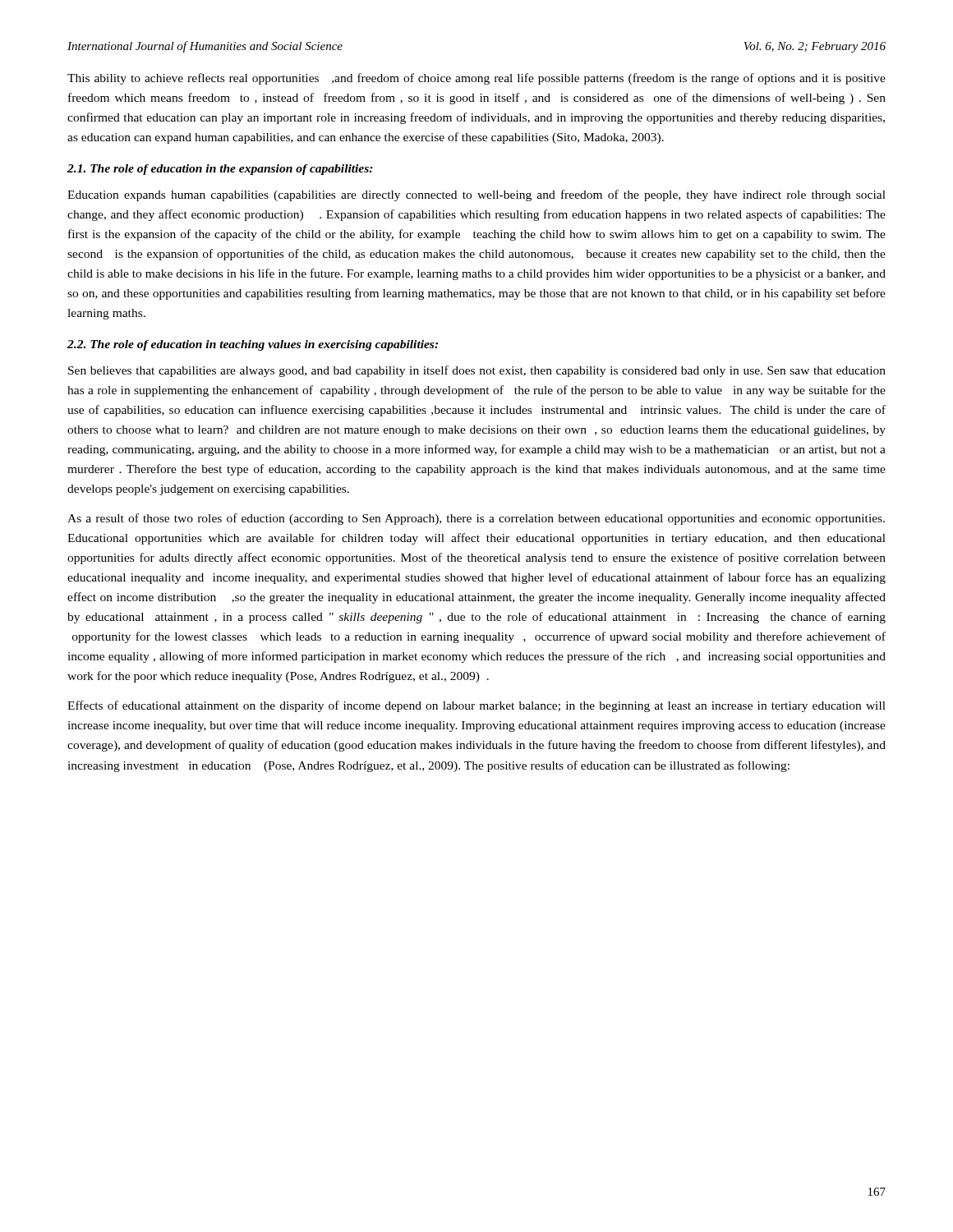Locate the passage starting "Education expands human capabilities (capabilities"

pyautogui.click(x=476, y=253)
